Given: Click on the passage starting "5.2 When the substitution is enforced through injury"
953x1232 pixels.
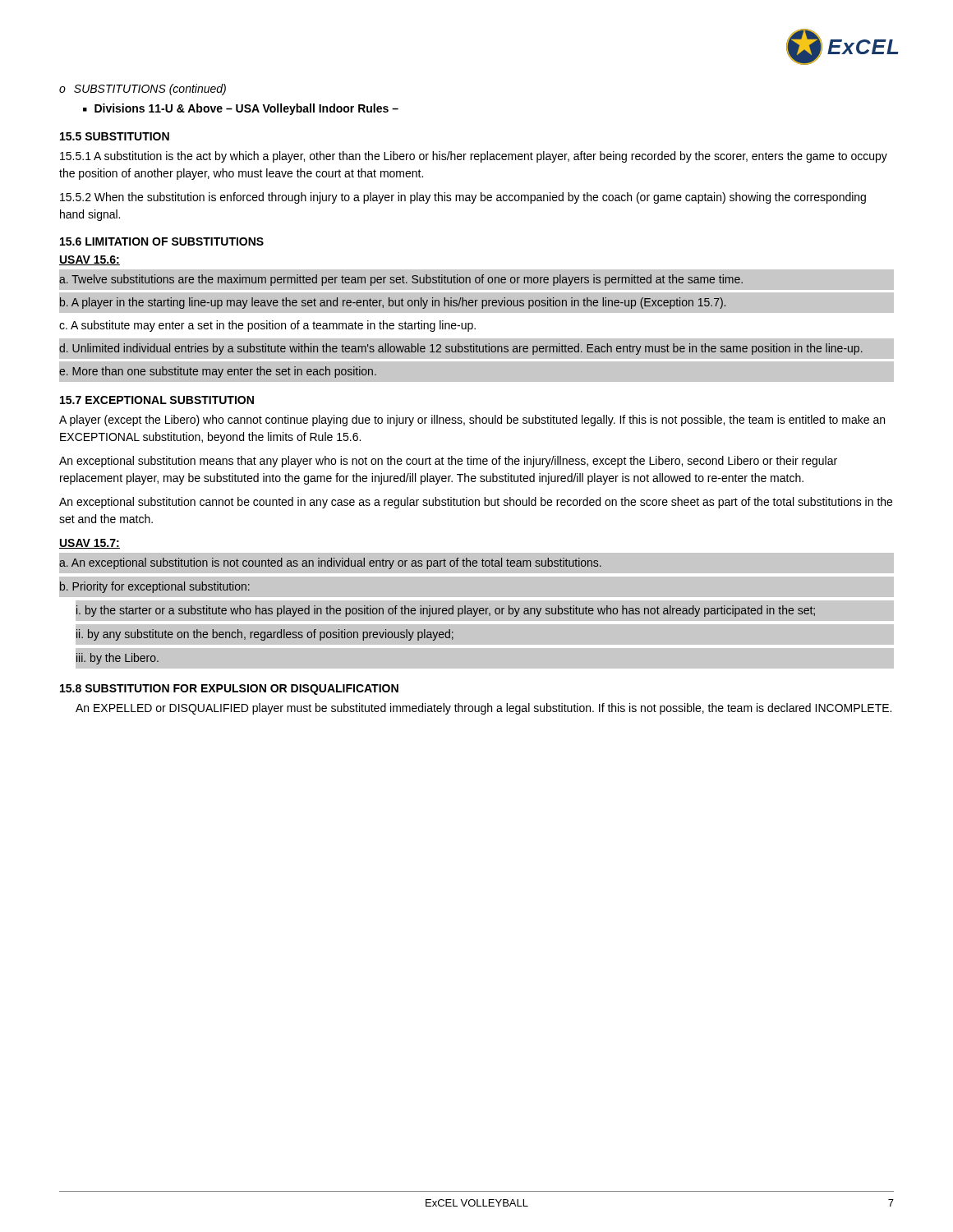Looking at the screenshot, I should click(463, 206).
